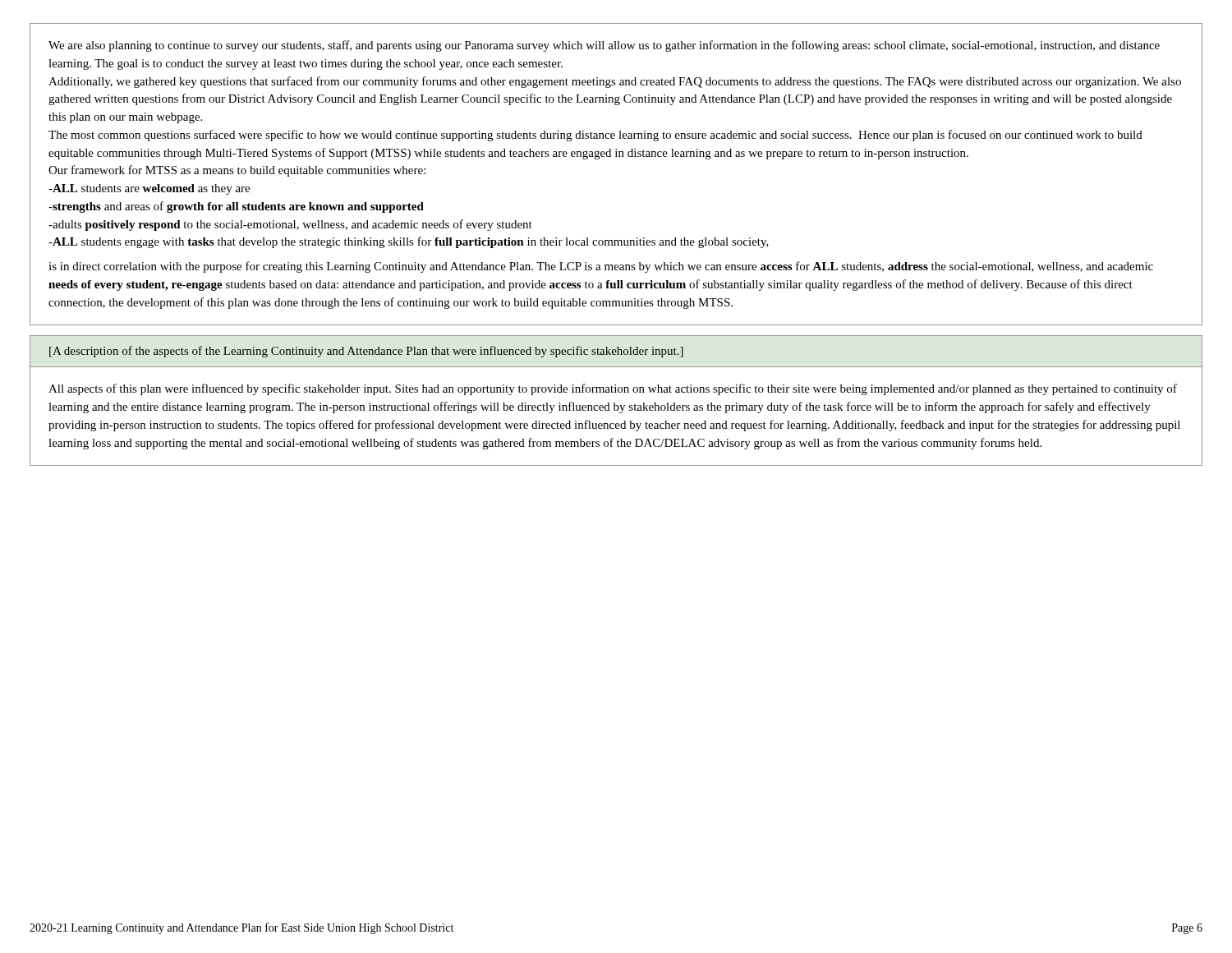Locate the block of text that opens with "We are also planning to"
The image size is (1232, 953).
point(616,55)
